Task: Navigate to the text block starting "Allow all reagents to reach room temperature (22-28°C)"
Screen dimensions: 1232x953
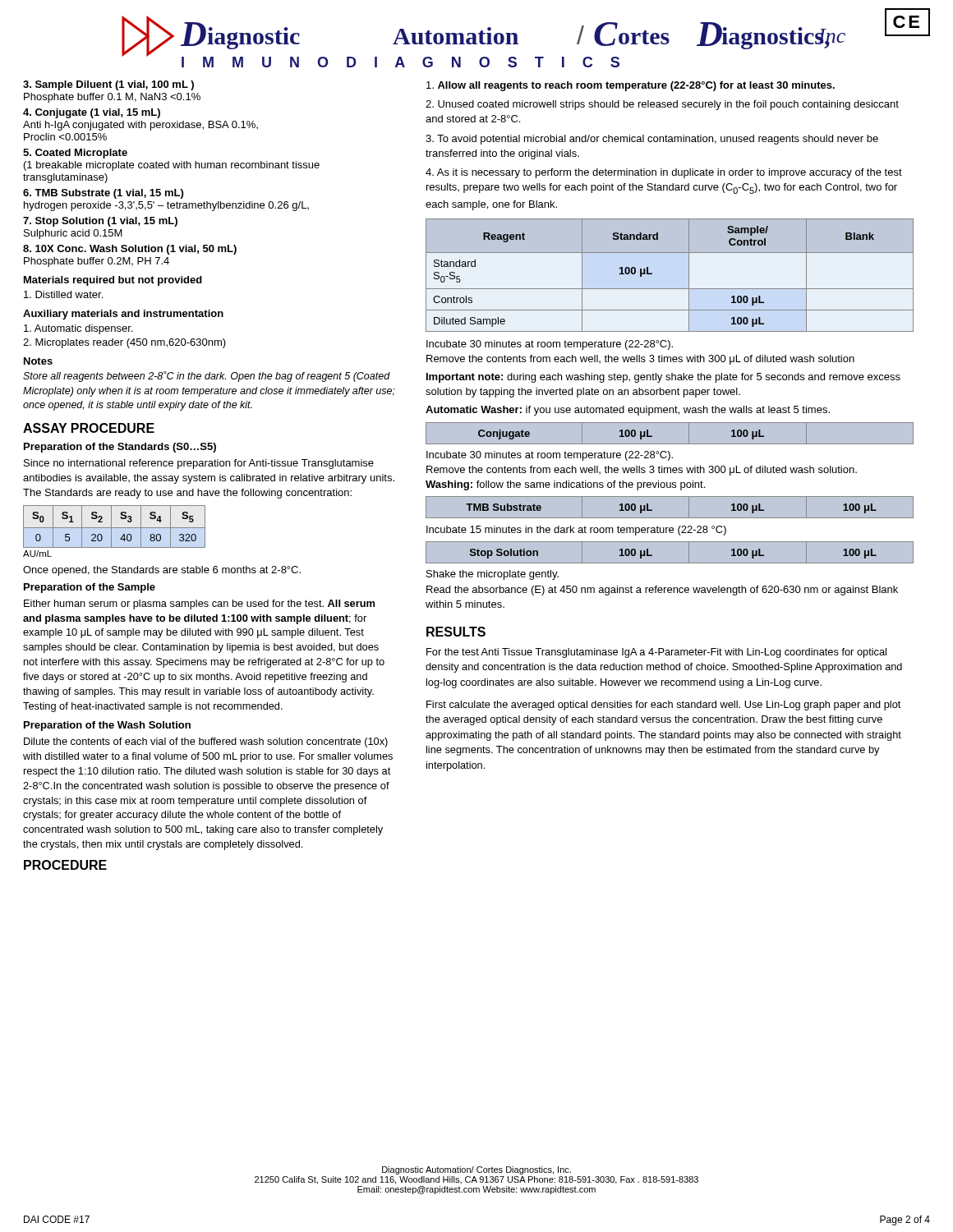Action: [x=630, y=85]
